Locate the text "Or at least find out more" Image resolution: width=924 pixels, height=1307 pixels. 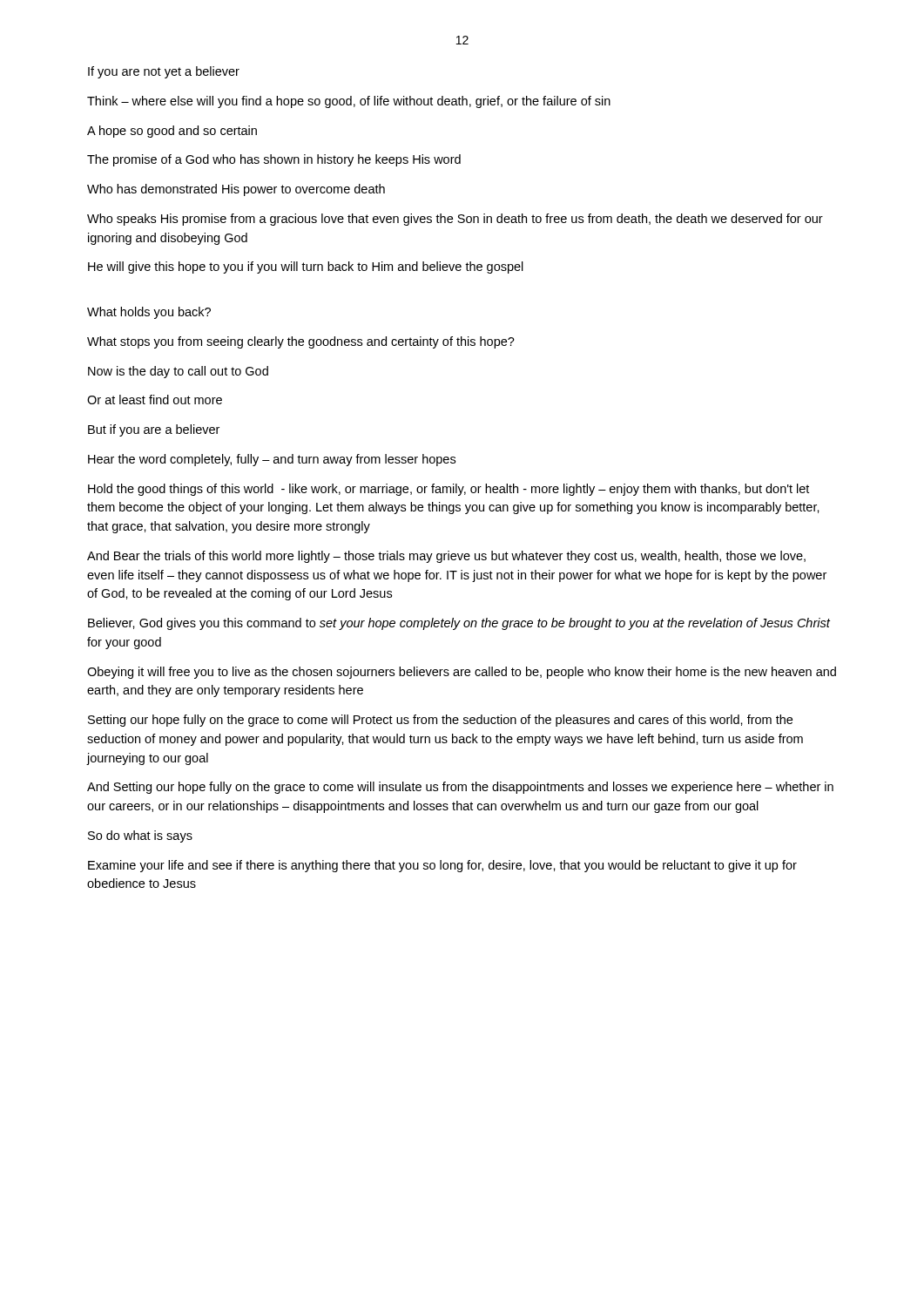pyautogui.click(x=155, y=400)
